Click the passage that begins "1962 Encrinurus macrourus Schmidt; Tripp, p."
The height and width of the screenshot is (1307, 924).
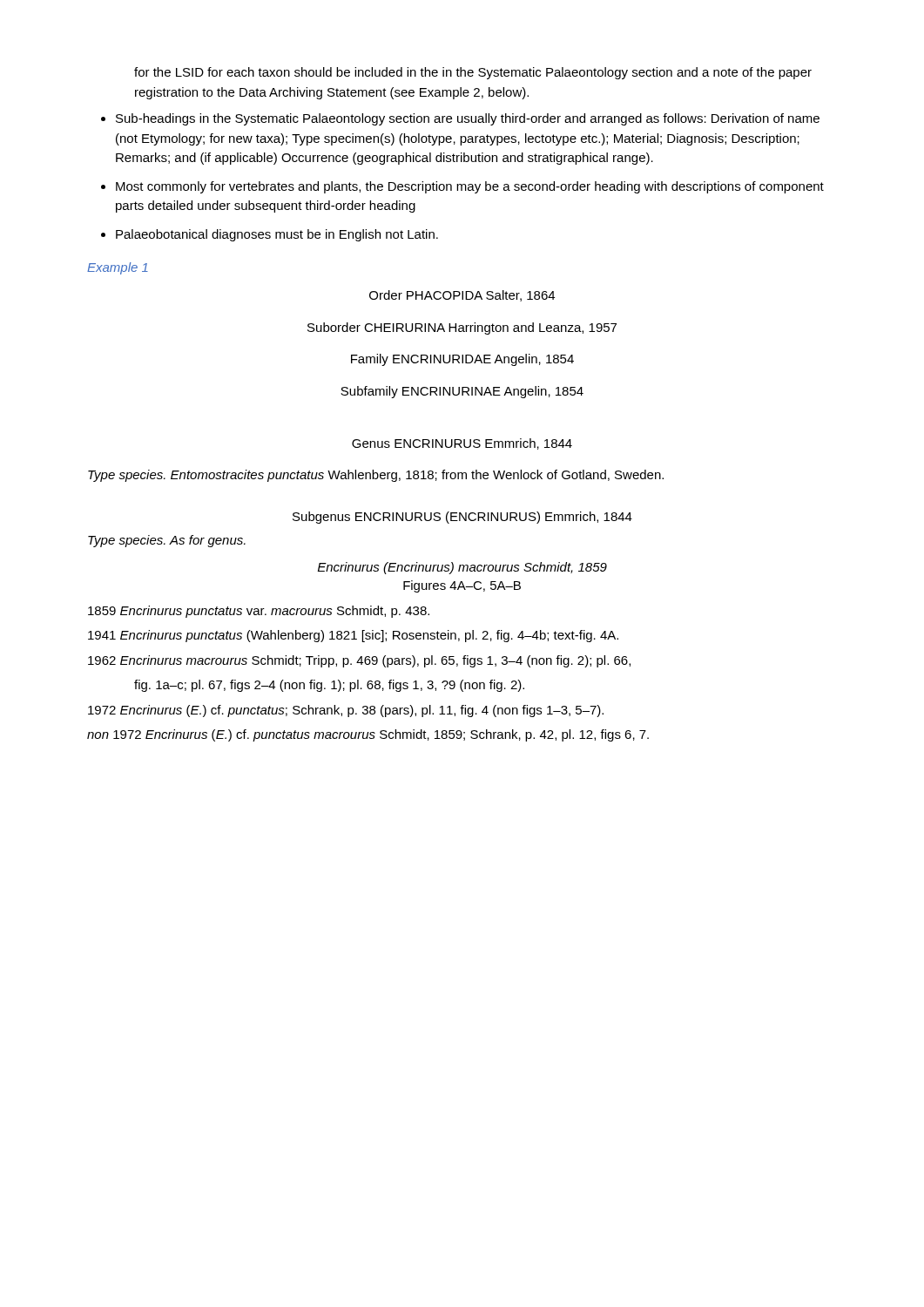[359, 660]
